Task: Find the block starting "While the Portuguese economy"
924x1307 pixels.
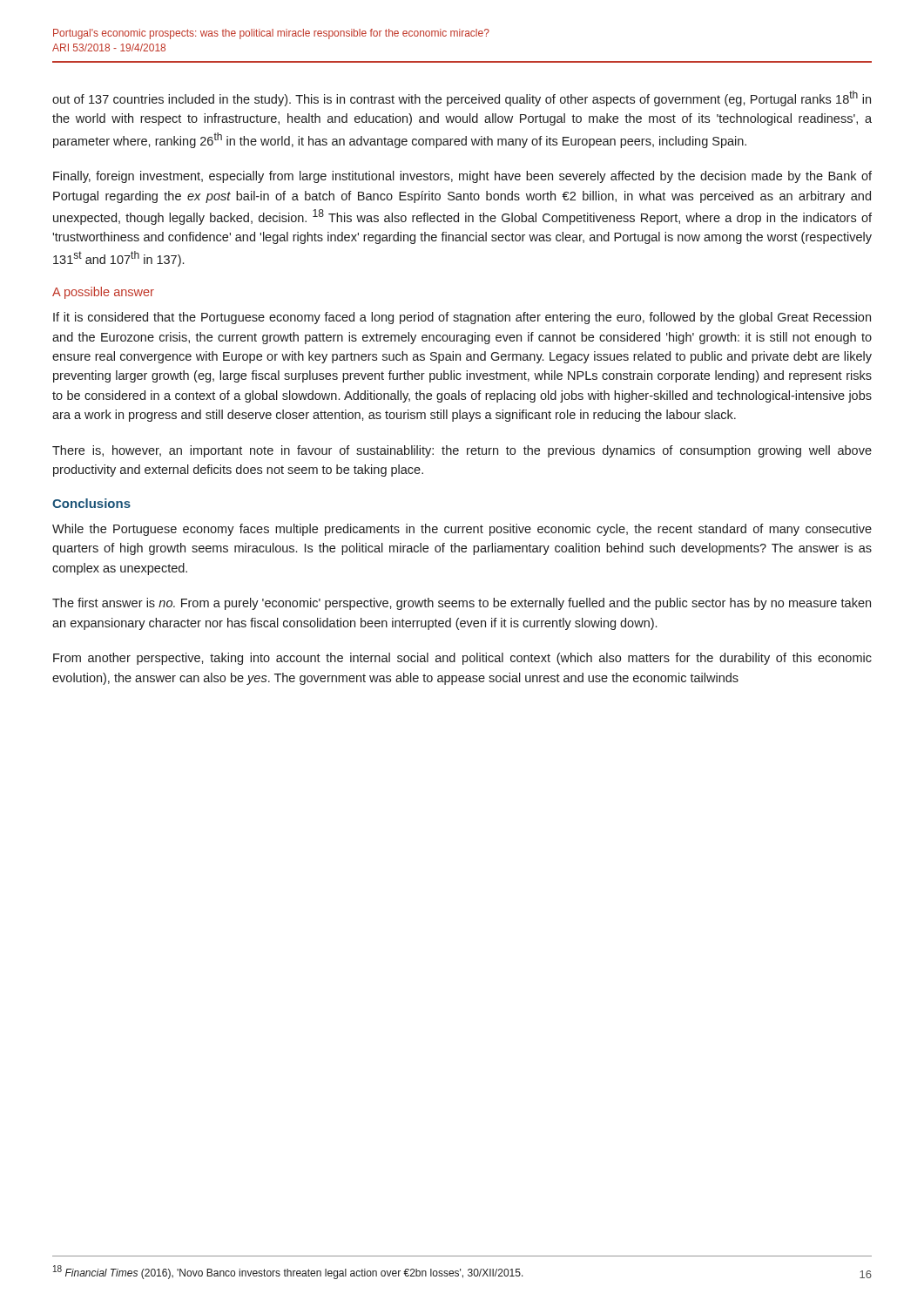Action: pyautogui.click(x=462, y=548)
